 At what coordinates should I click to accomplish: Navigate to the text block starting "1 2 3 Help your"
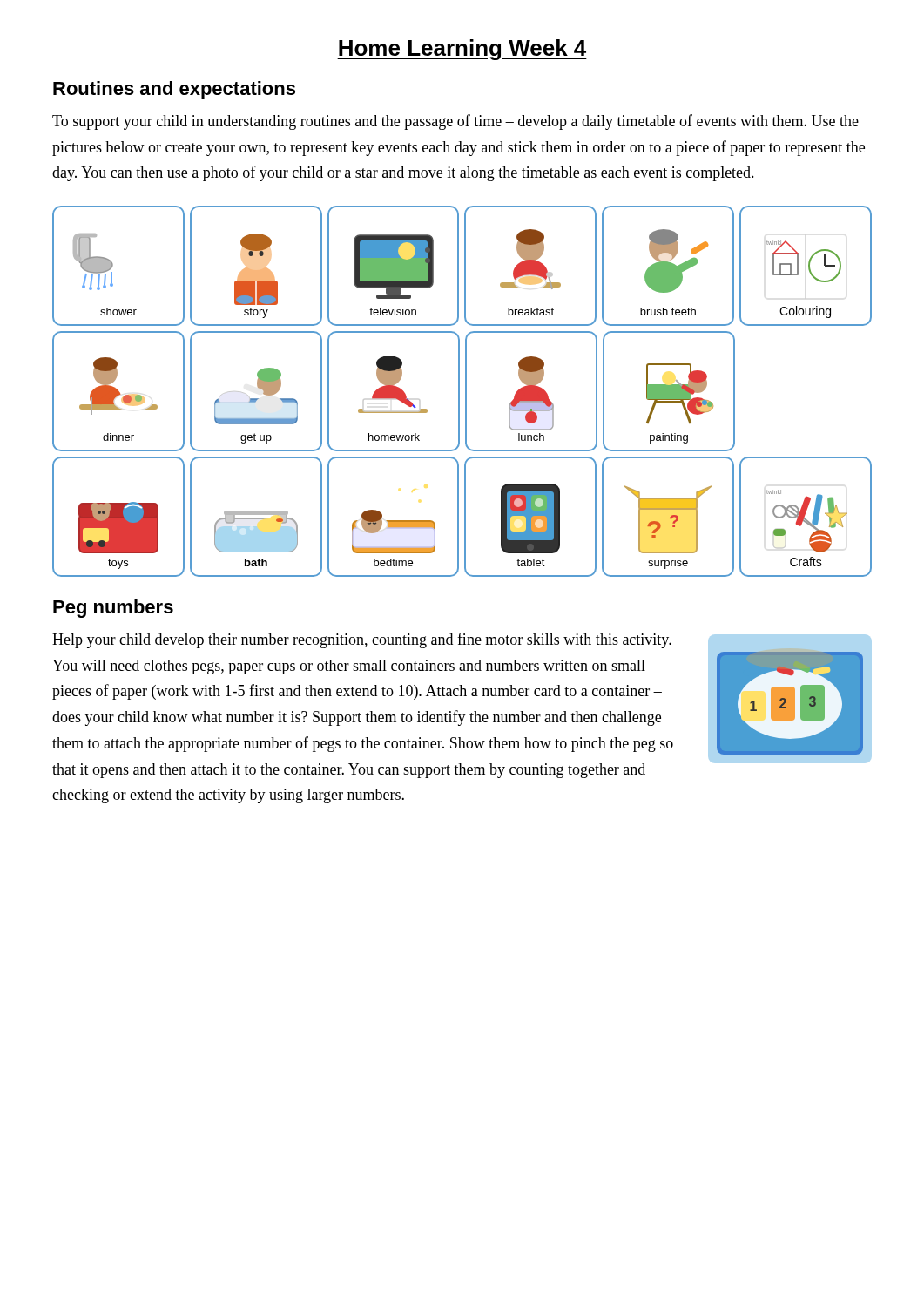tap(462, 717)
